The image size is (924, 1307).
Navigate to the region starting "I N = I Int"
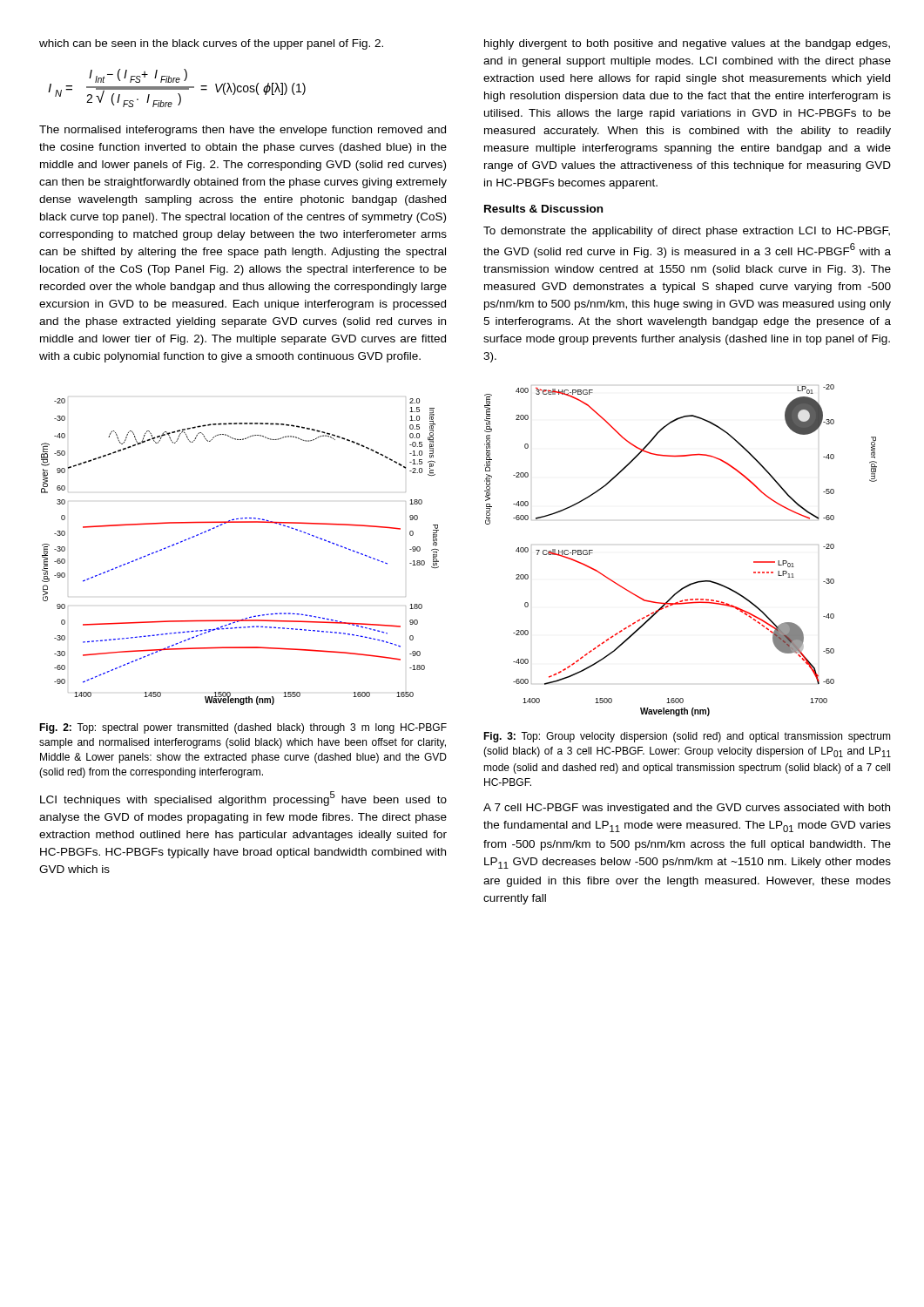(x=213, y=84)
